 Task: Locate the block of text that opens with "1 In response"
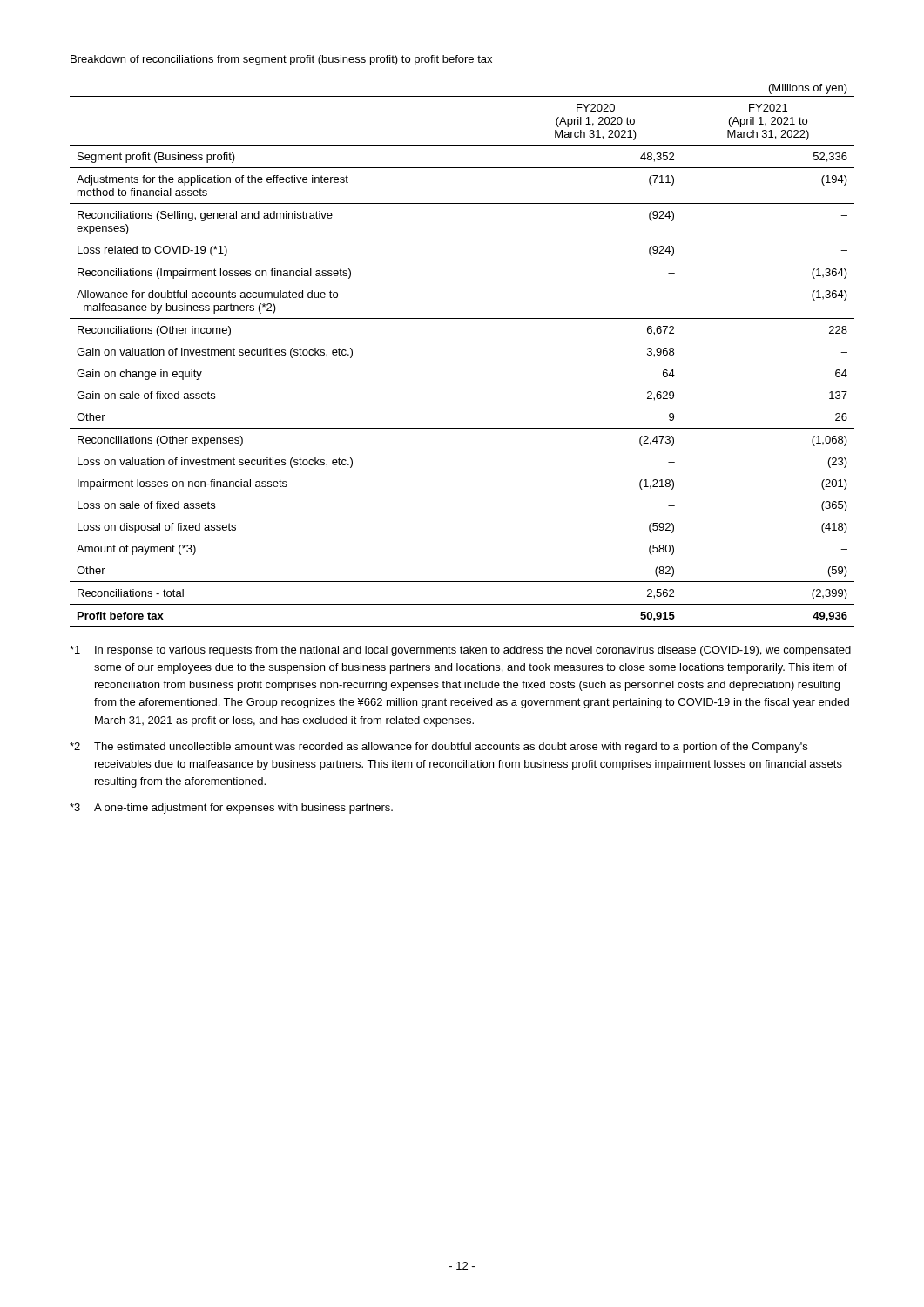pyautogui.click(x=462, y=685)
